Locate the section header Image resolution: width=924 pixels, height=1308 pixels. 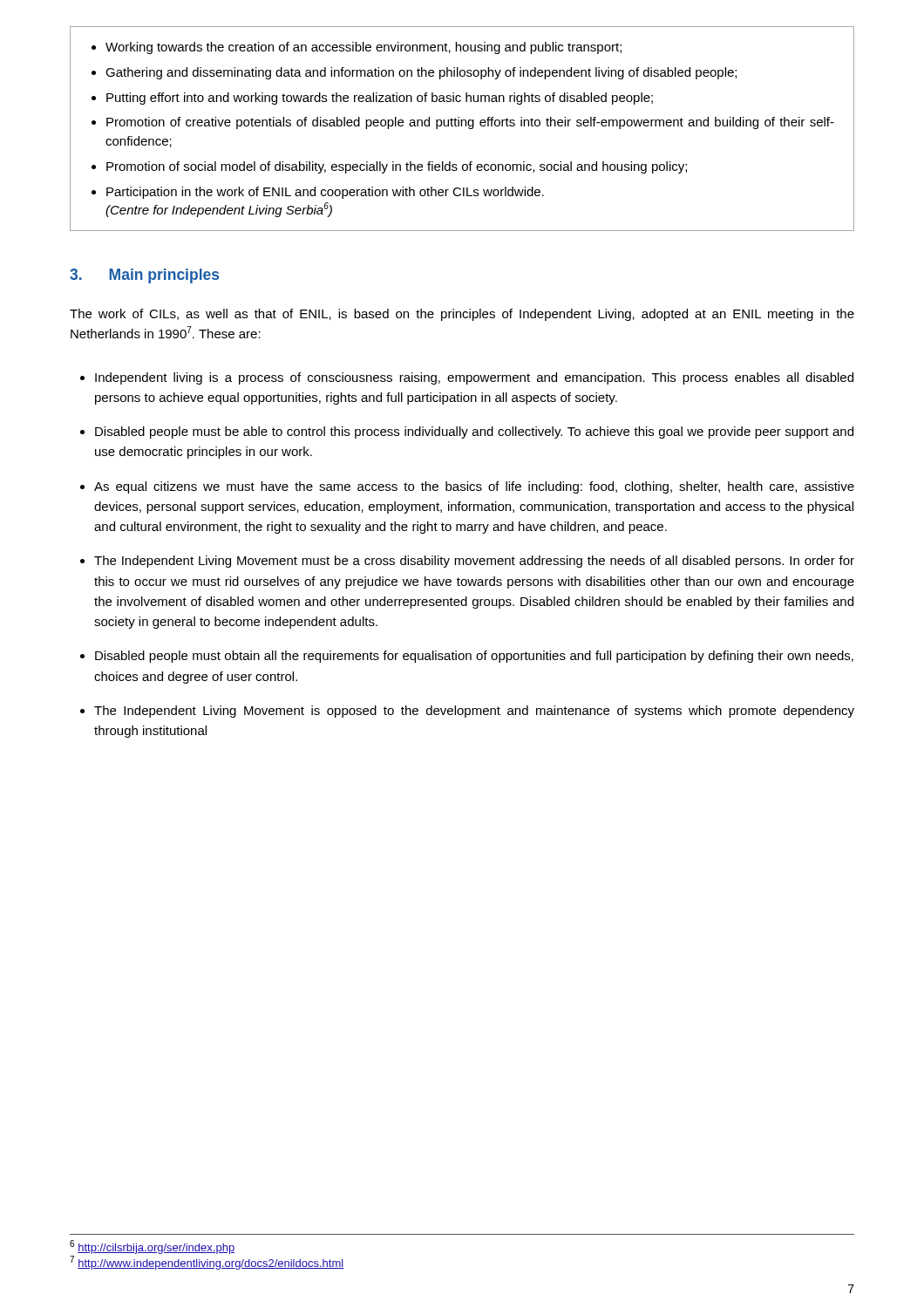[145, 275]
